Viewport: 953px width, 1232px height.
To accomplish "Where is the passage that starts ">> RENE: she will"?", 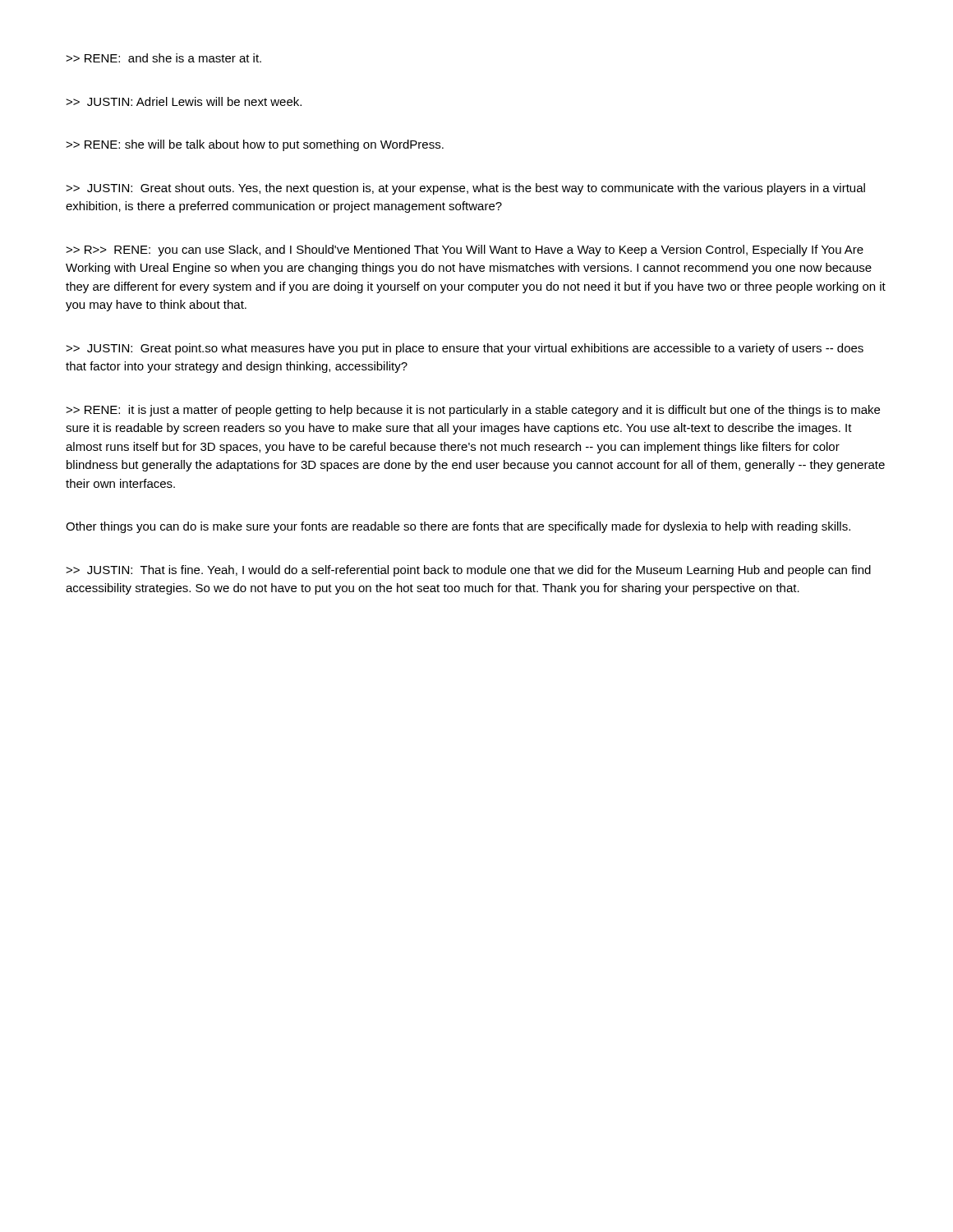I will click(x=255, y=144).
